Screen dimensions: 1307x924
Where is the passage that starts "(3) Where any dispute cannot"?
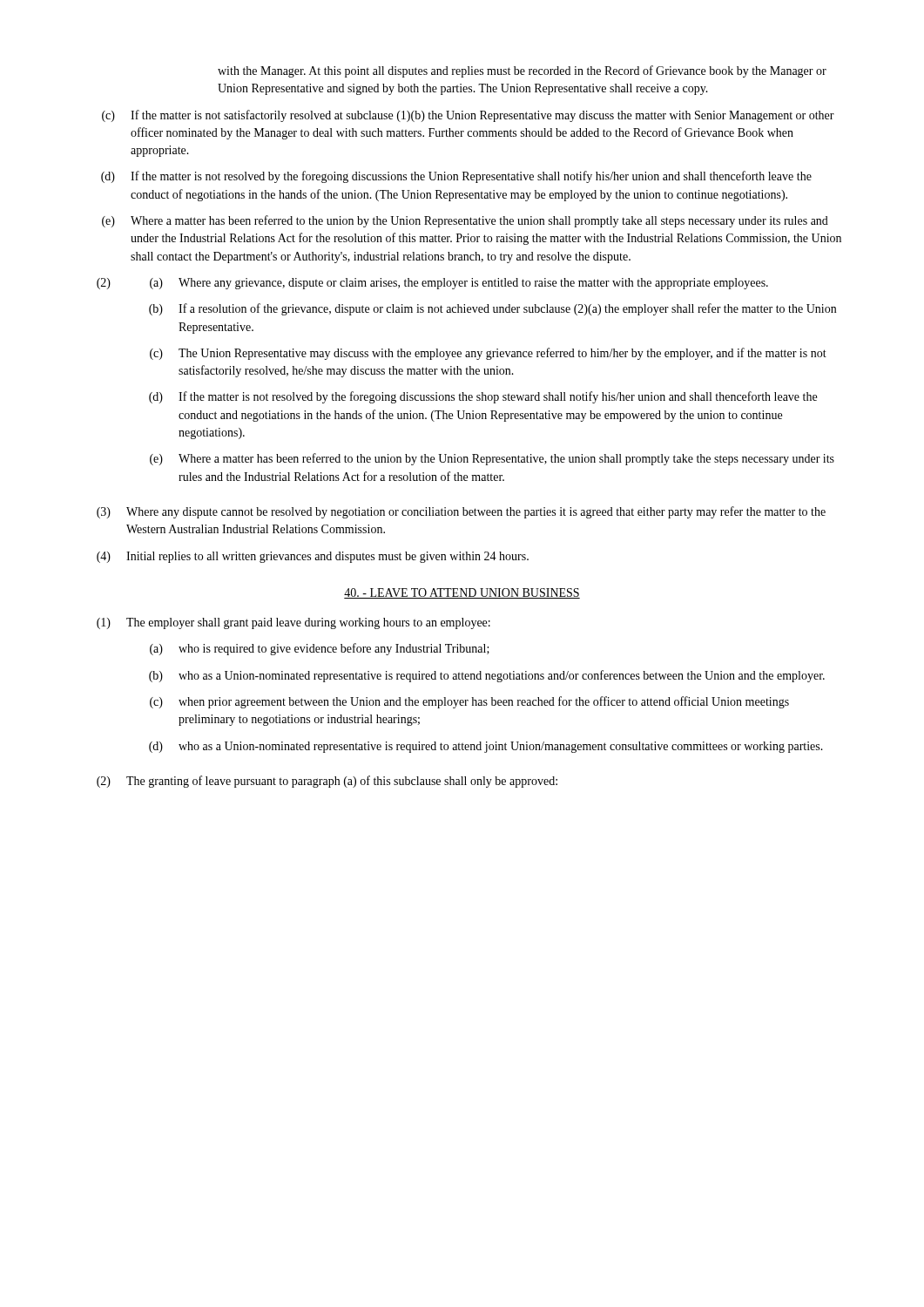pos(462,521)
